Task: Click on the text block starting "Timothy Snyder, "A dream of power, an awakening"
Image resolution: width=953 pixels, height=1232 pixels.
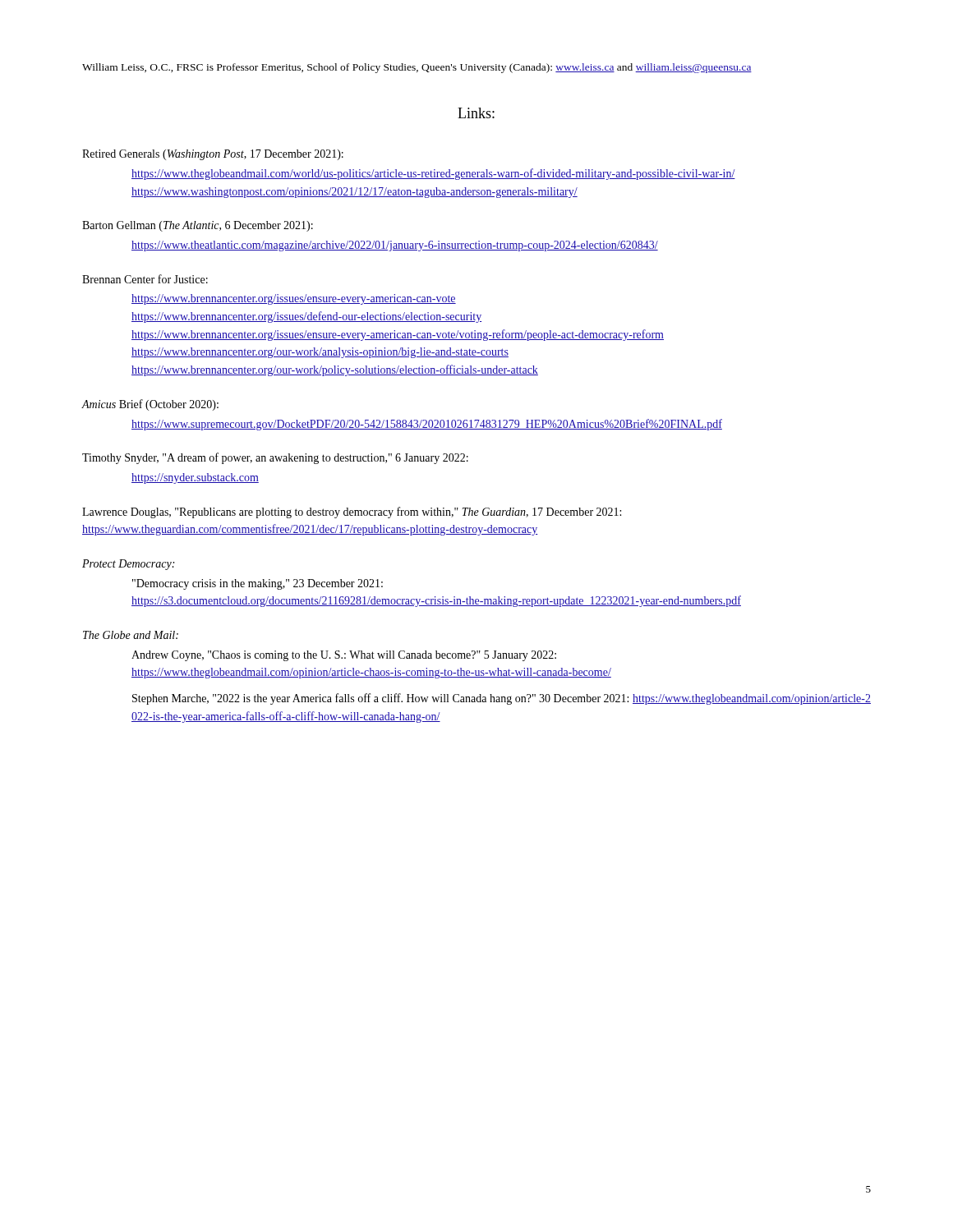Action: [476, 468]
